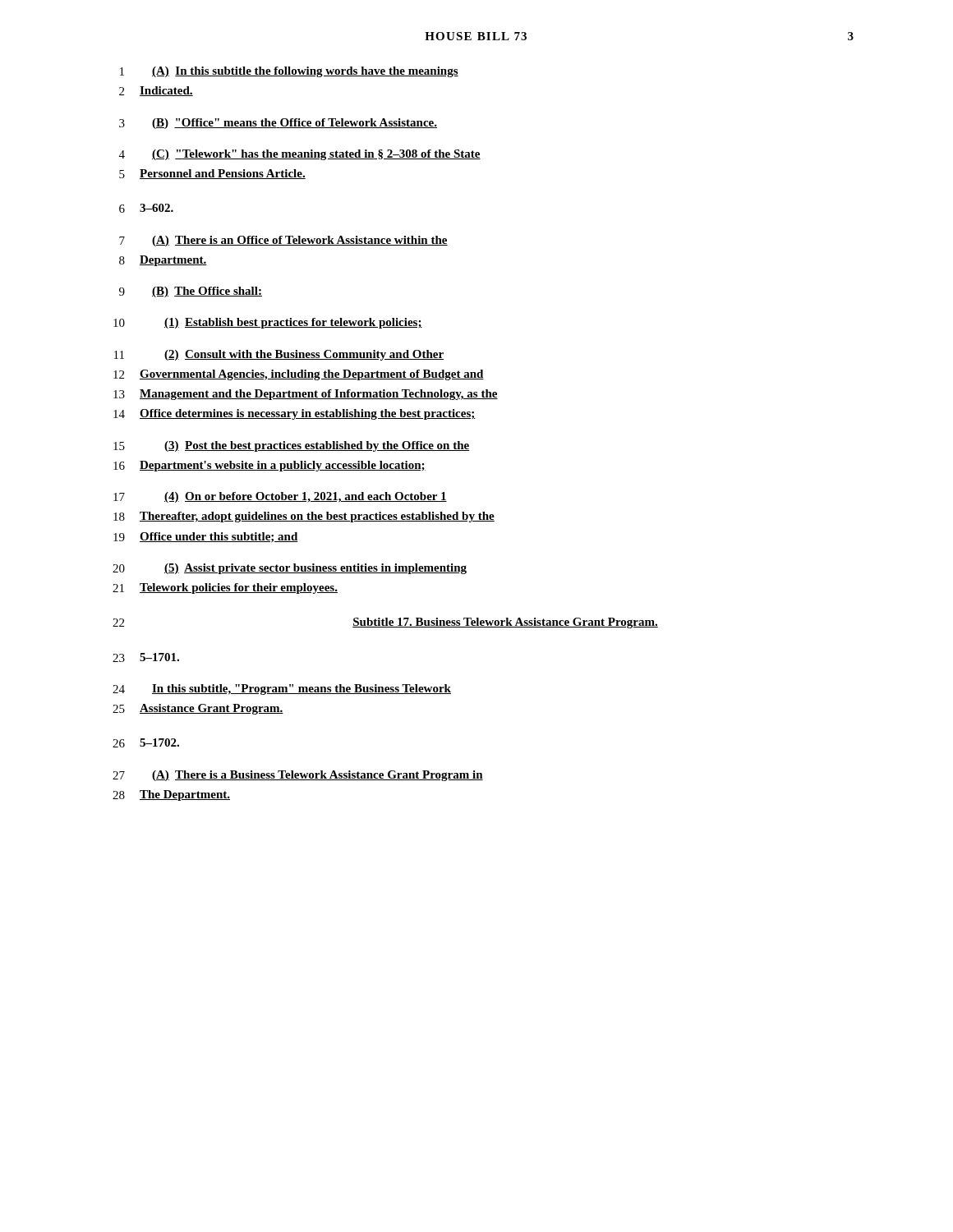Select the element starting "7 (A) There is an Office of Telework"
953x1232 pixels.
click(x=283, y=241)
